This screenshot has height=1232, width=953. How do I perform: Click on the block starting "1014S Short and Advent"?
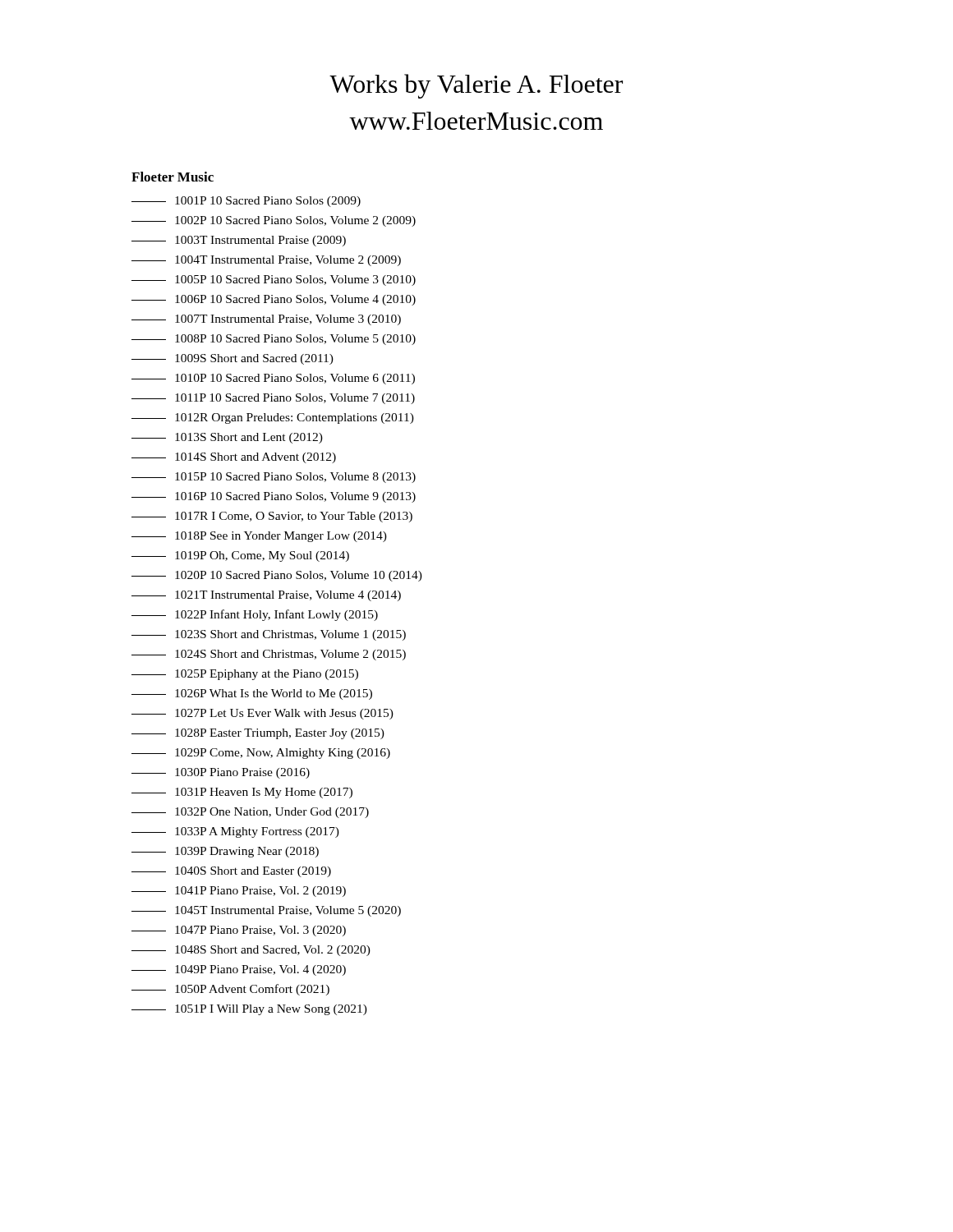234,458
